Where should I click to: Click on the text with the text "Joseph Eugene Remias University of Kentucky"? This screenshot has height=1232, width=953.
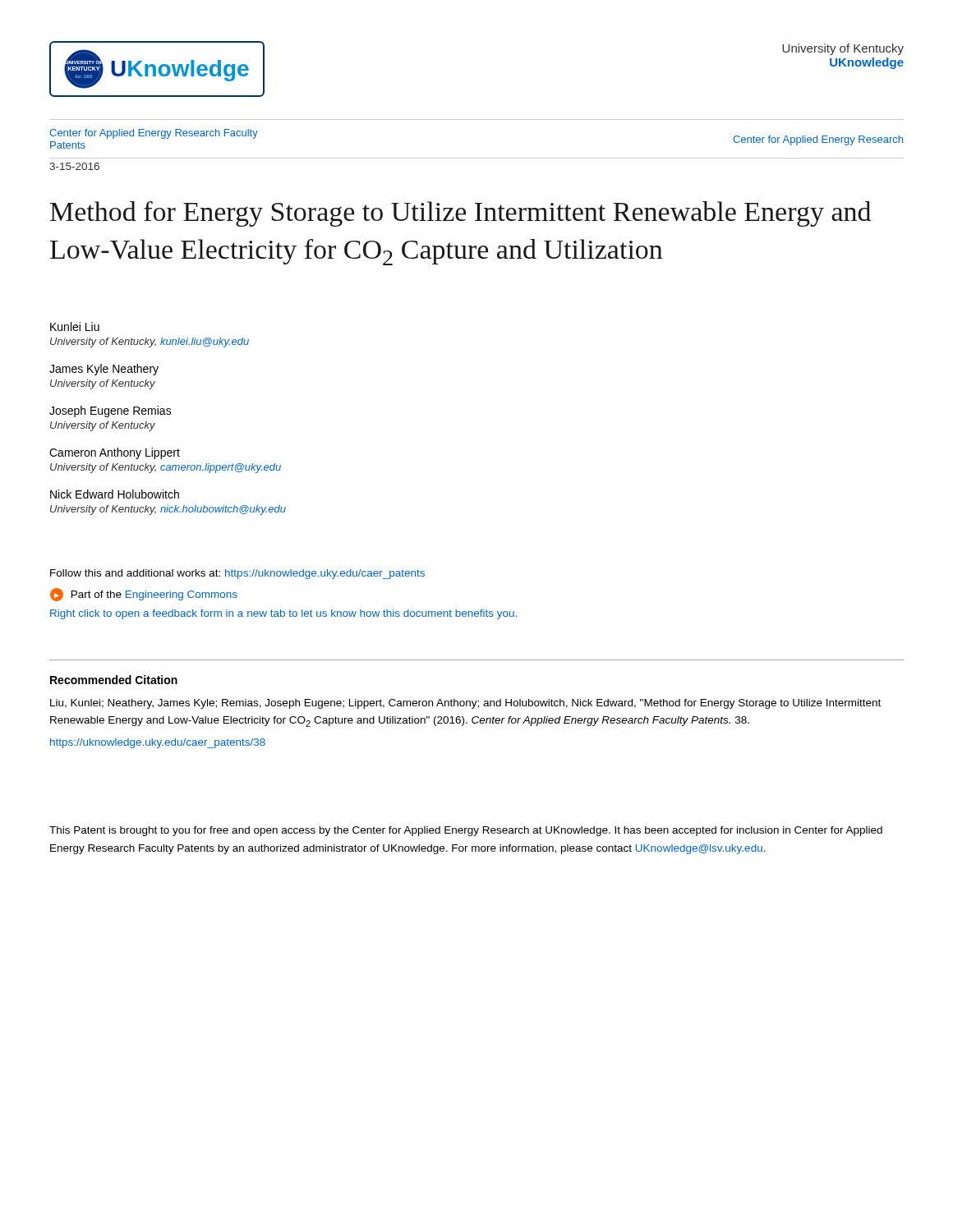click(x=110, y=411)
